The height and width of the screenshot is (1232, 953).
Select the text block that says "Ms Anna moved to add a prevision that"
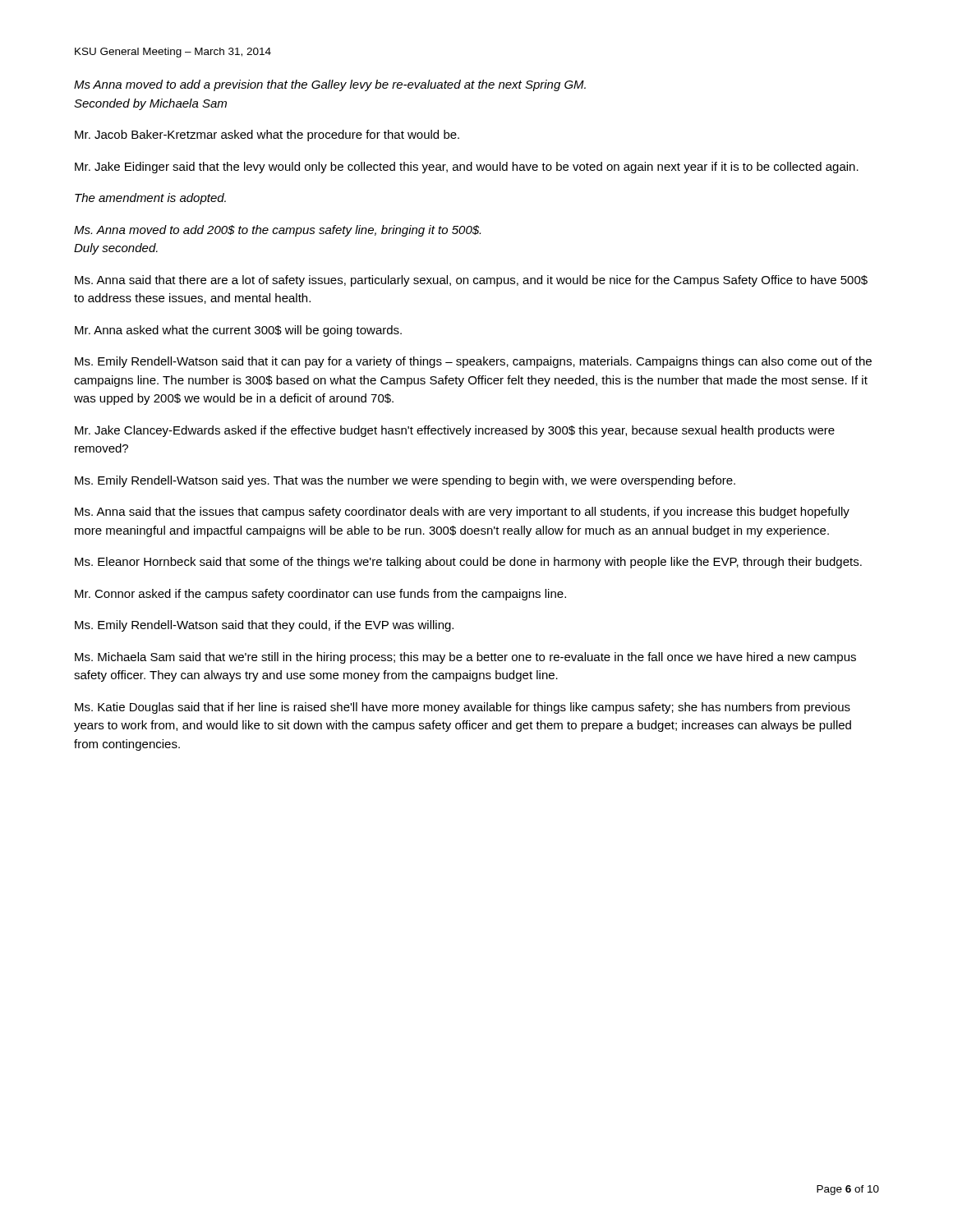[x=331, y=93]
